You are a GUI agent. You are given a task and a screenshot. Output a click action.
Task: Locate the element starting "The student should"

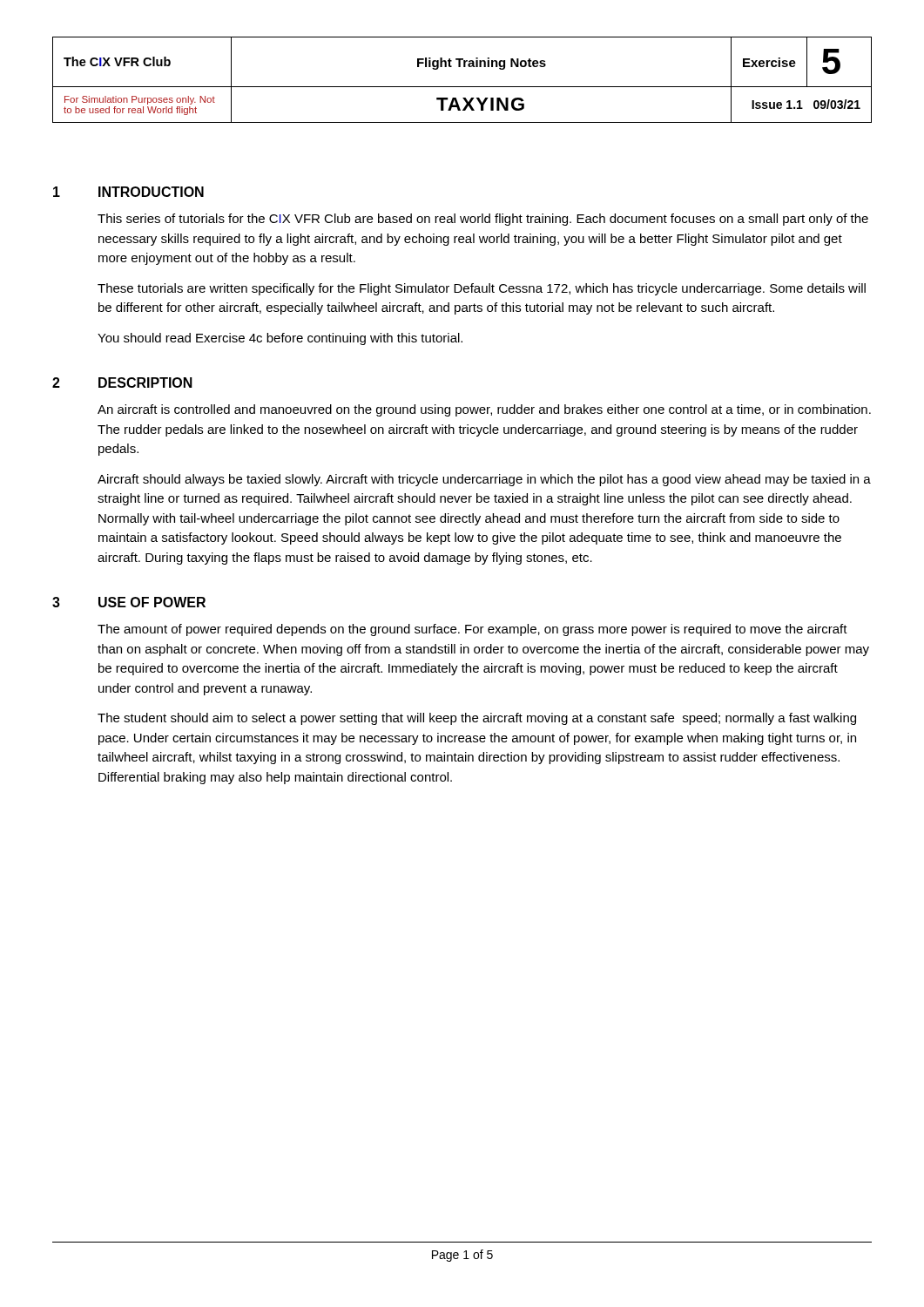[x=477, y=747]
